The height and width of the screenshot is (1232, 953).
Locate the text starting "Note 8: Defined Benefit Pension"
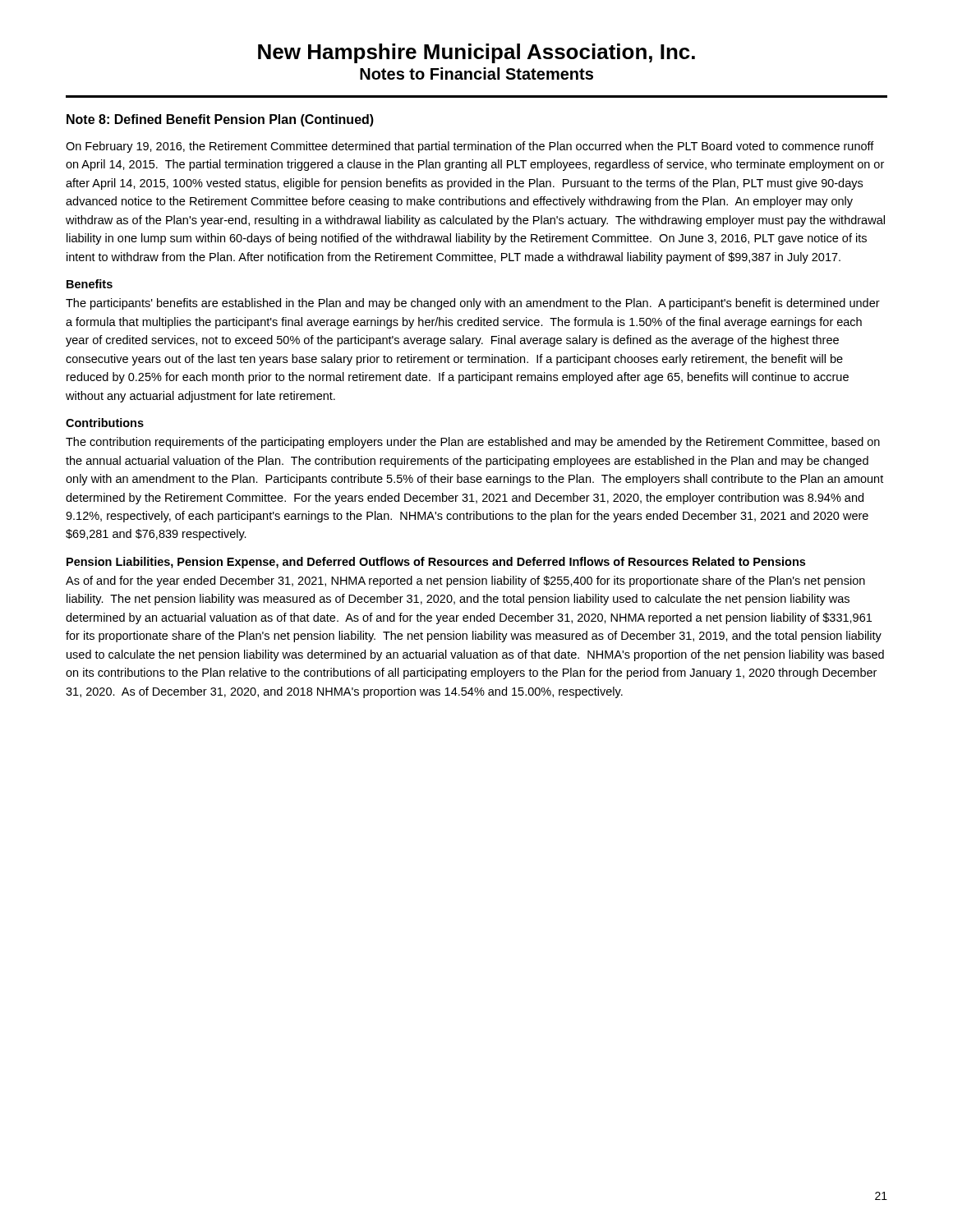click(220, 120)
